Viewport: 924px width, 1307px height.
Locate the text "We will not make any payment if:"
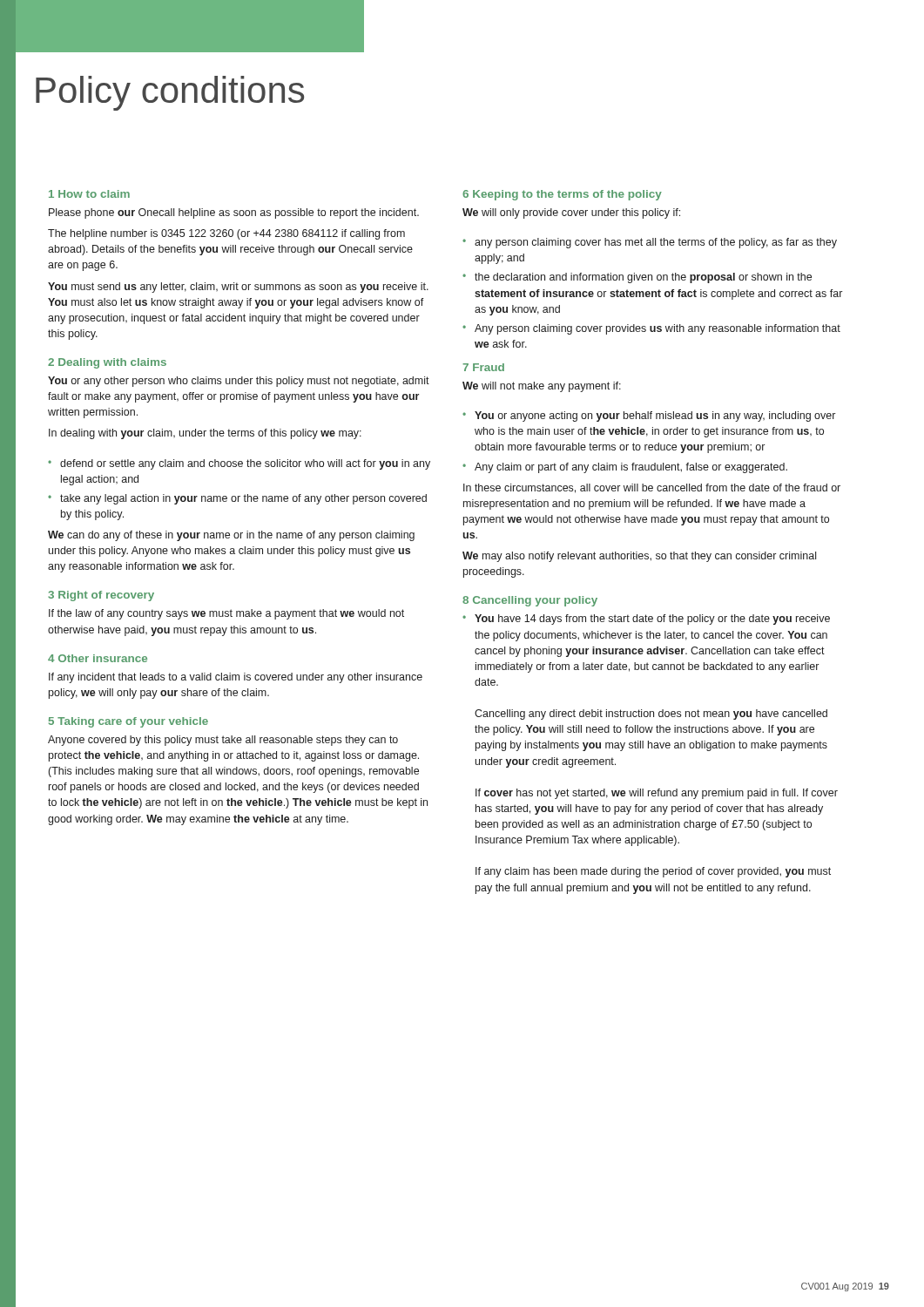coord(542,387)
